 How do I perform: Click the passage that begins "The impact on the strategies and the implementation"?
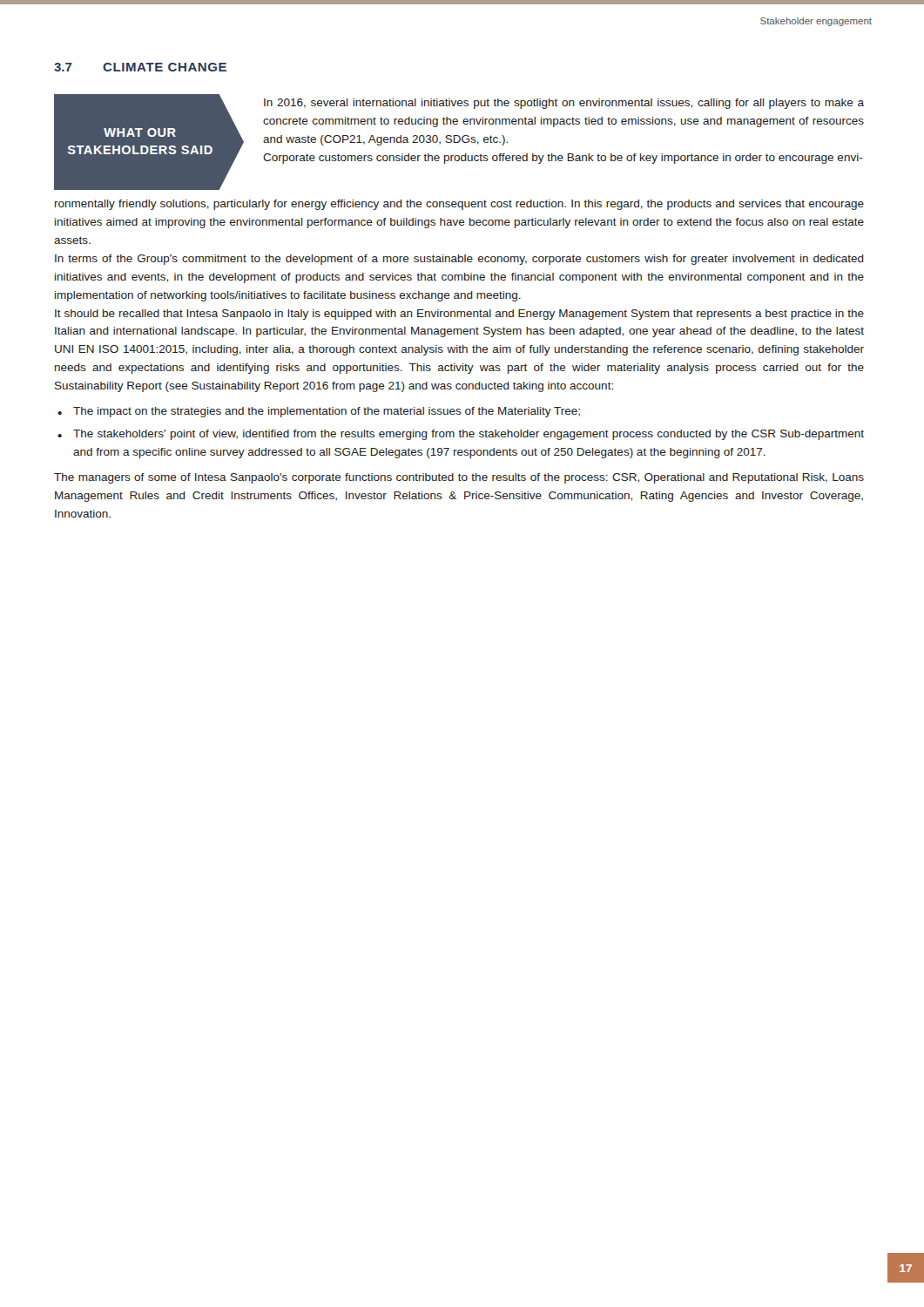327,411
